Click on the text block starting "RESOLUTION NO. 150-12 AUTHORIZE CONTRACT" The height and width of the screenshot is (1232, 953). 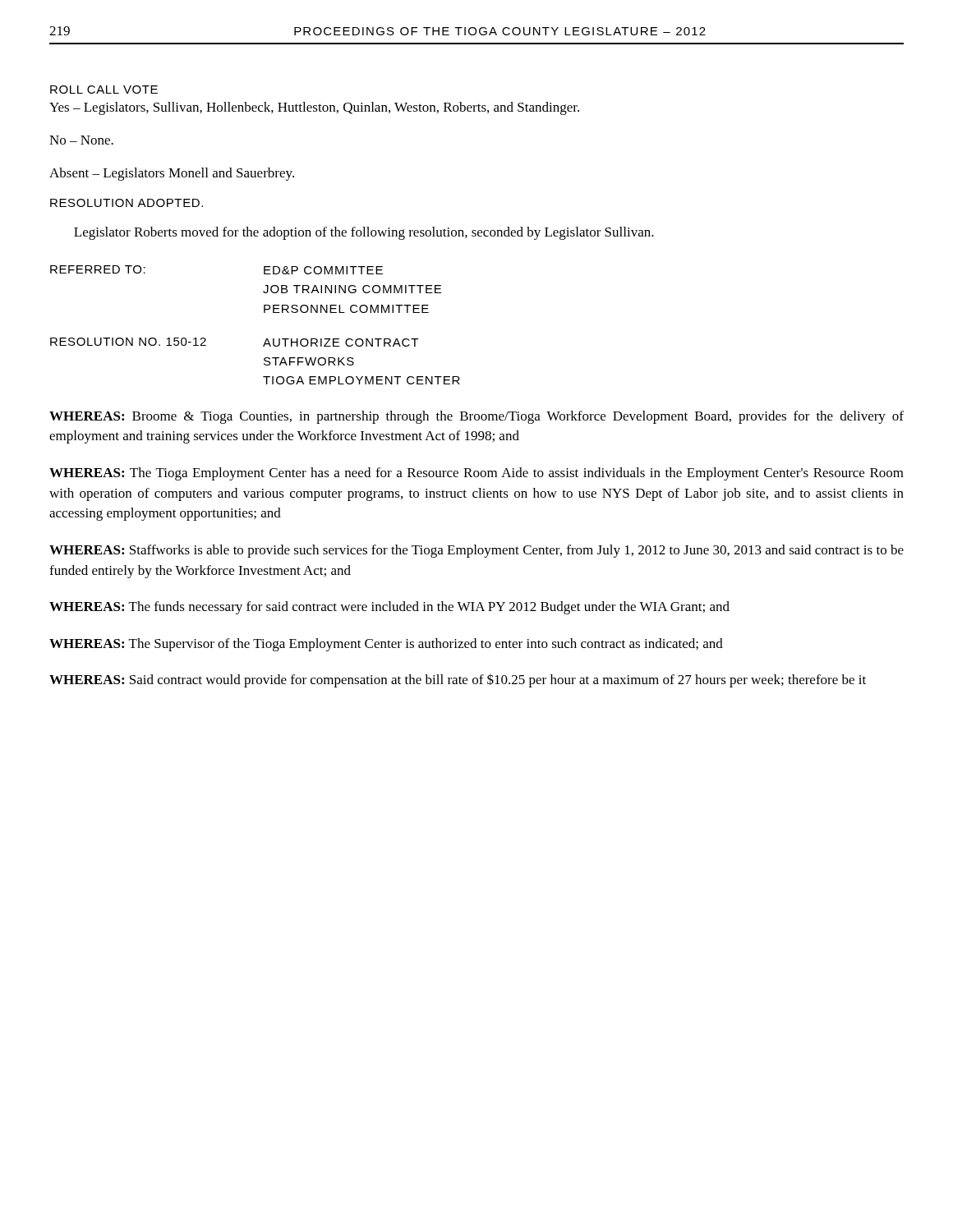(255, 361)
